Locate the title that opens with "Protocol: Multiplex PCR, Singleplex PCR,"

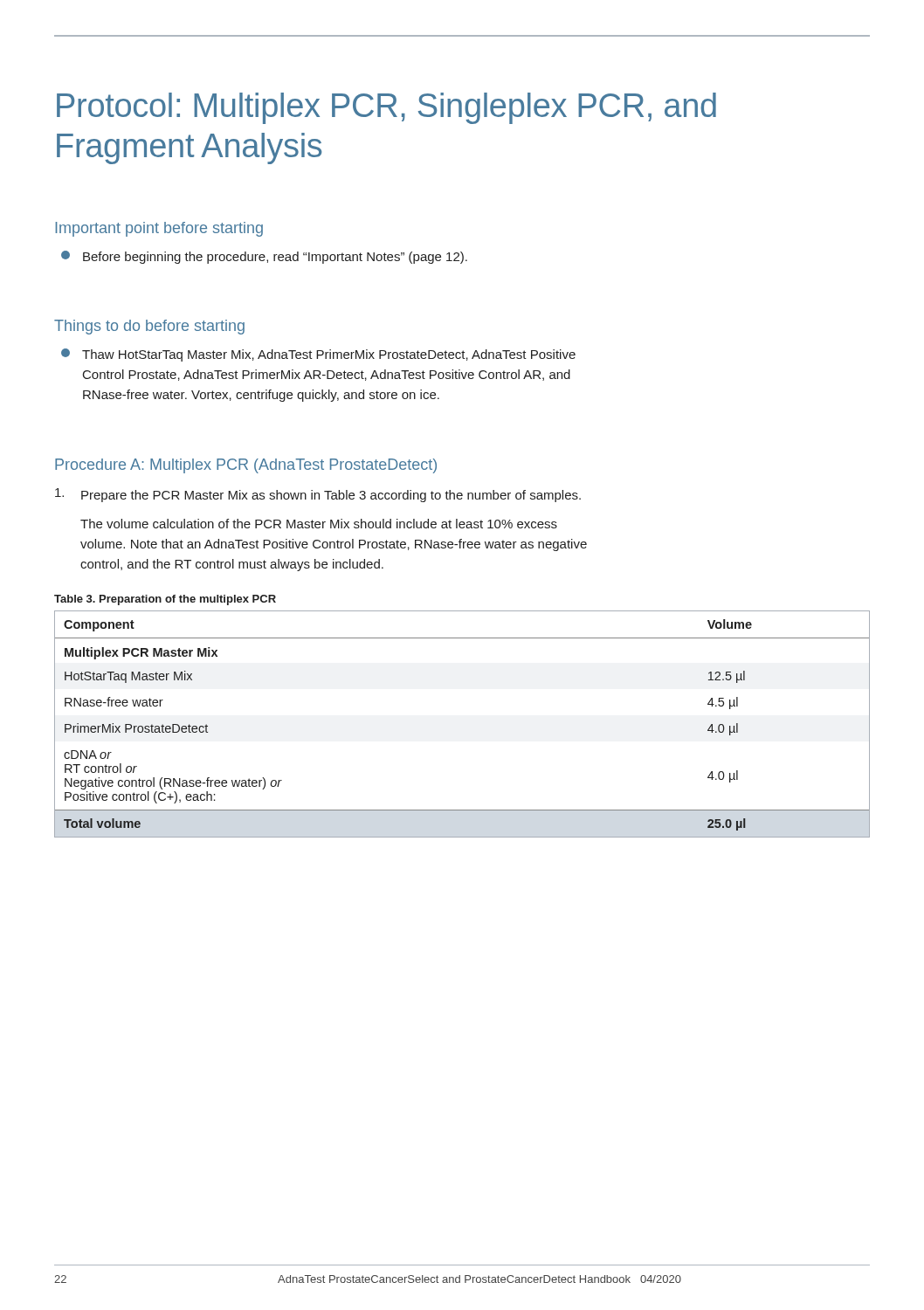pyautogui.click(x=386, y=126)
